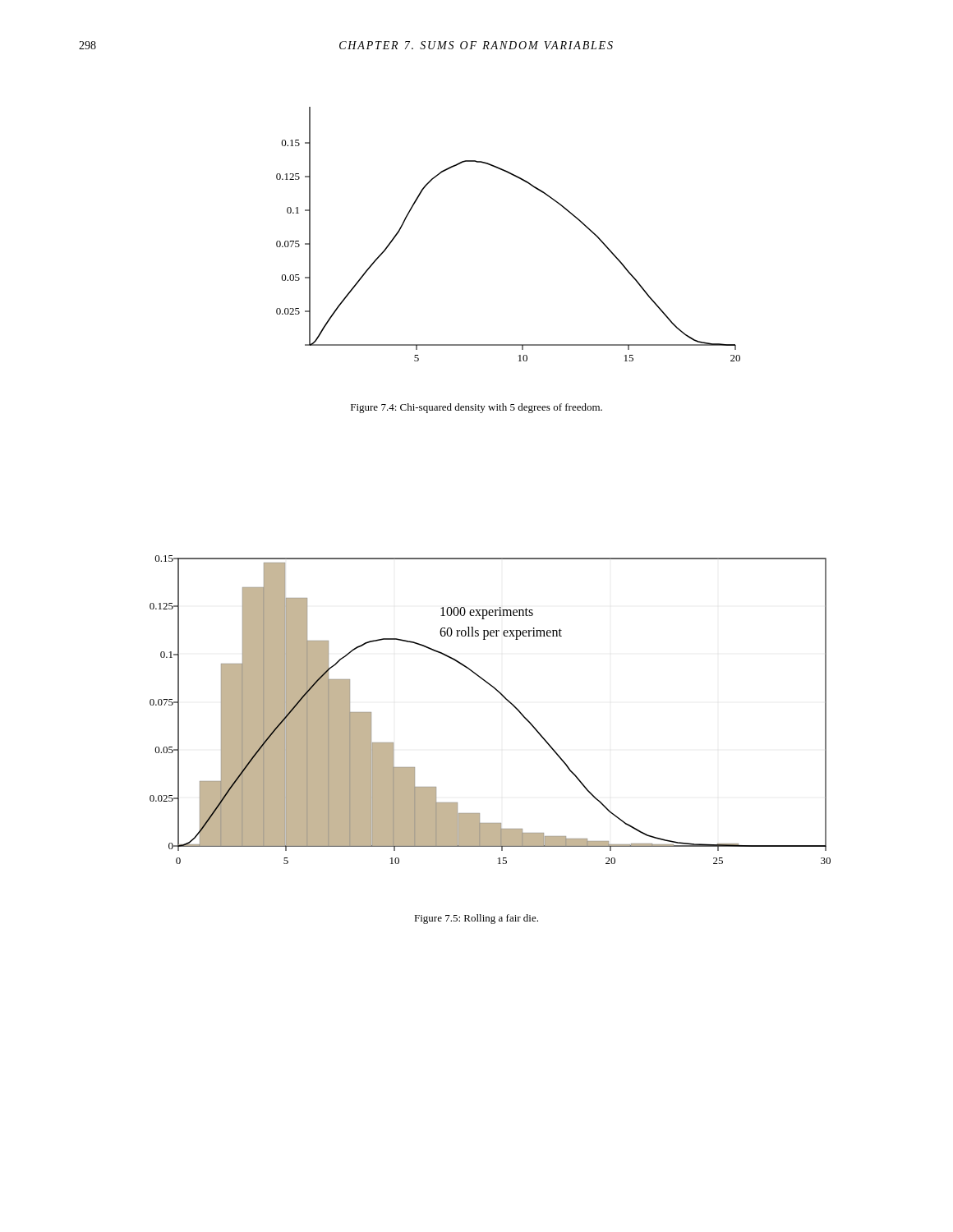This screenshot has width=953, height=1232.
Task: Locate the caption that opens with "Figure 7.4: Chi-squared"
Action: tap(476, 407)
